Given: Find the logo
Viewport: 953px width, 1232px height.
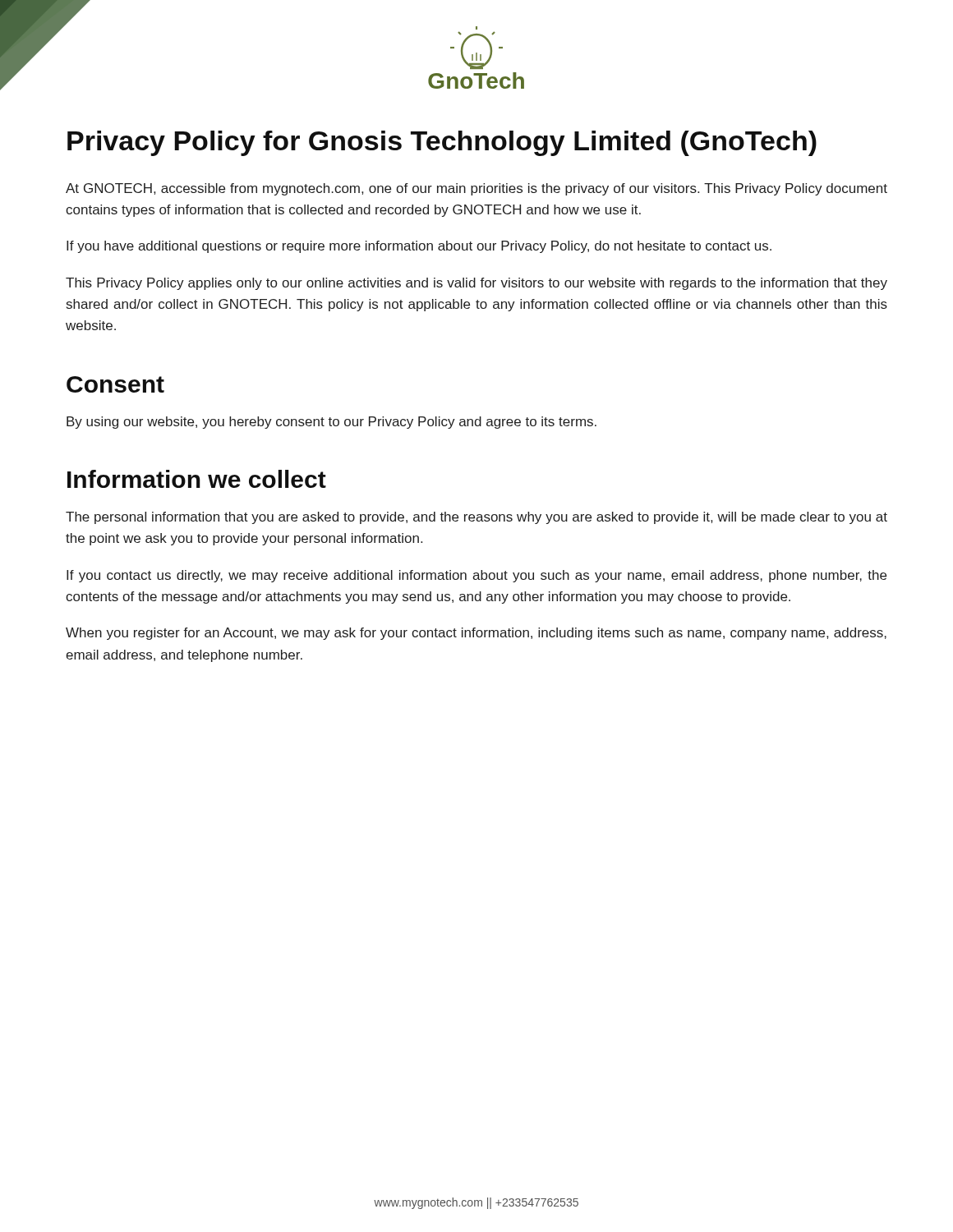Looking at the screenshot, I should [x=476, y=63].
